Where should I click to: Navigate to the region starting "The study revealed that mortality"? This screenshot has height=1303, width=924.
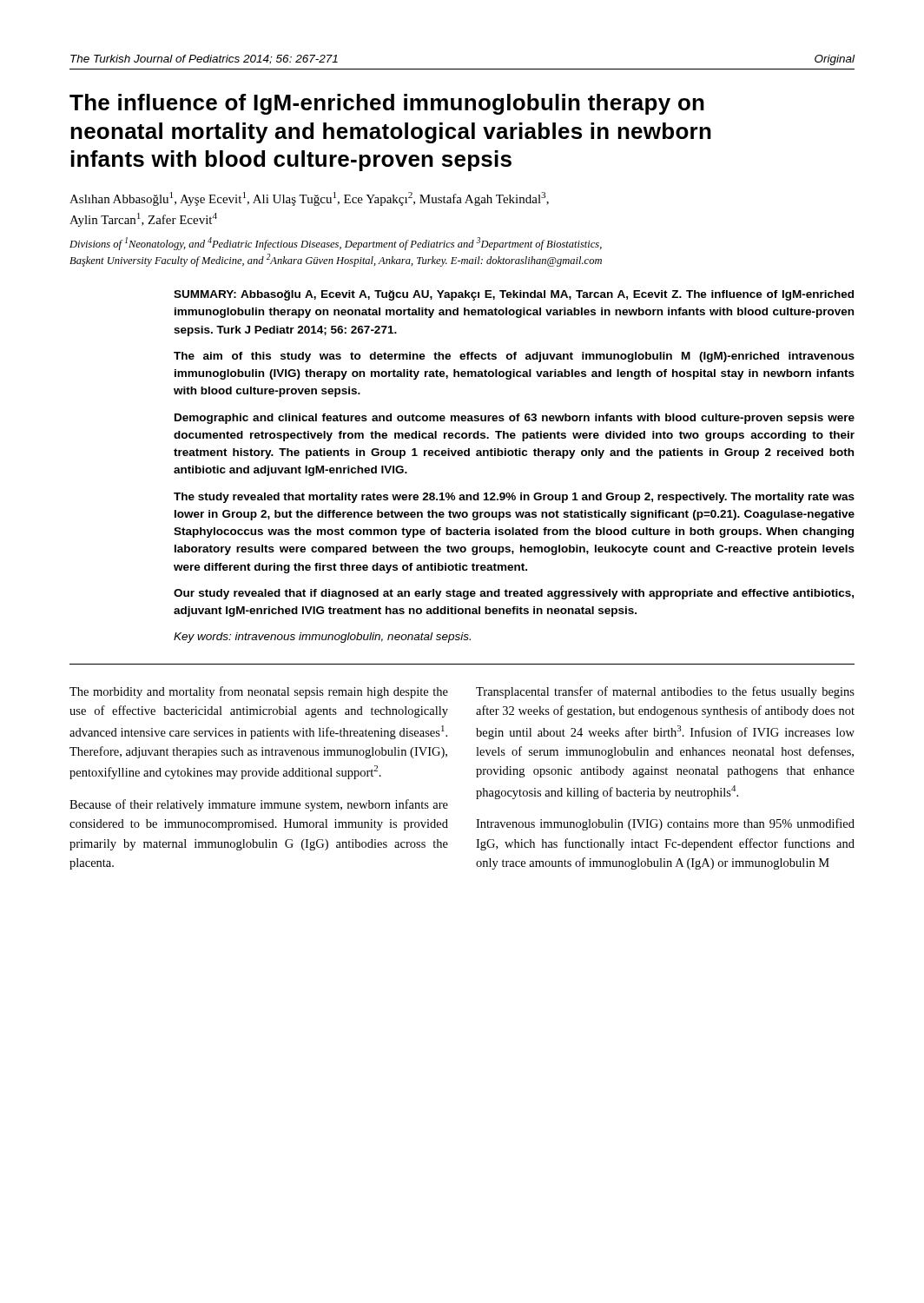[x=514, y=531]
